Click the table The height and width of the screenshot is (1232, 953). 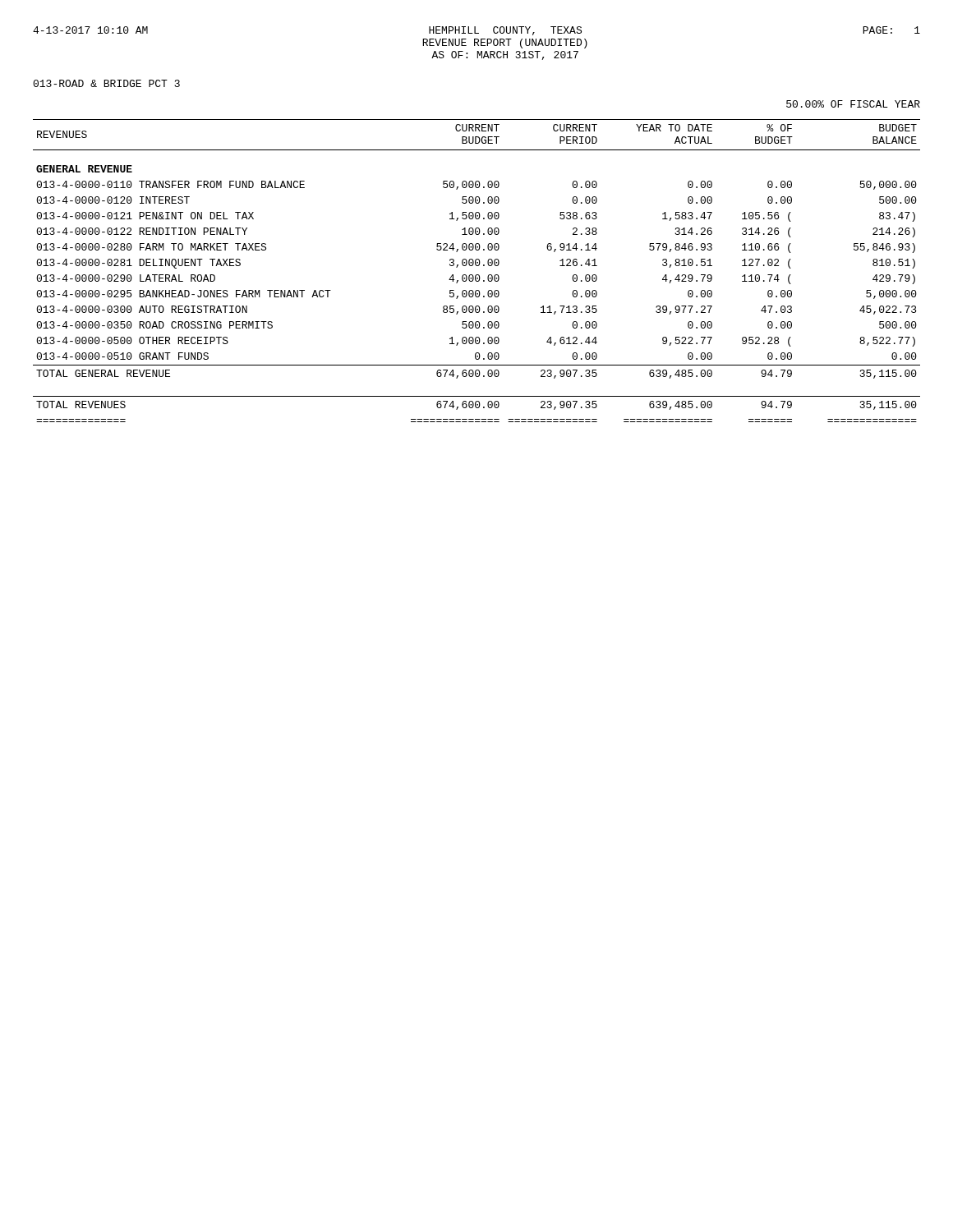coord(476,274)
